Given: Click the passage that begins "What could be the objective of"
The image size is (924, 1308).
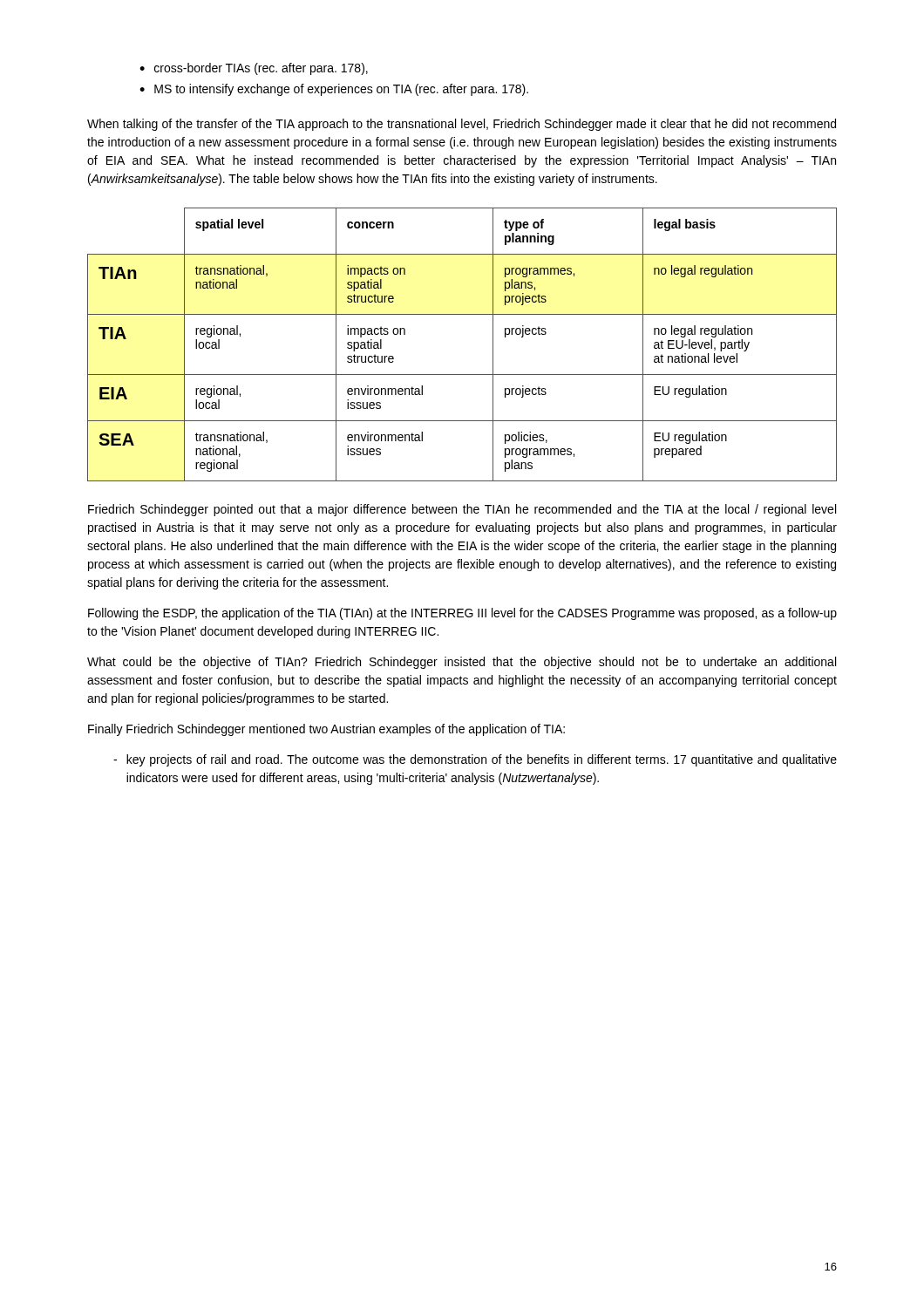Looking at the screenshot, I should [x=462, y=680].
